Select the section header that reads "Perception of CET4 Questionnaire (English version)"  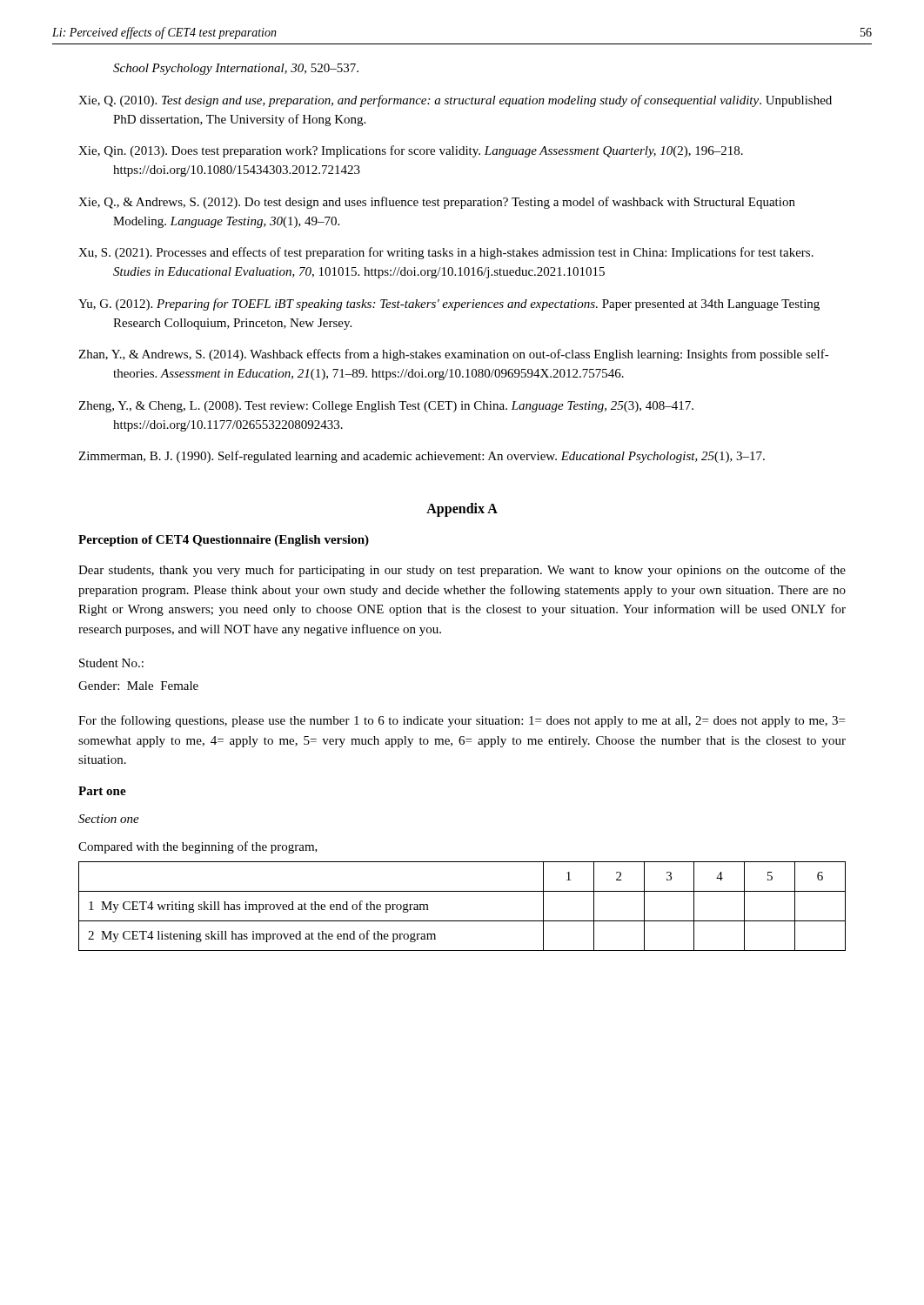click(x=224, y=541)
